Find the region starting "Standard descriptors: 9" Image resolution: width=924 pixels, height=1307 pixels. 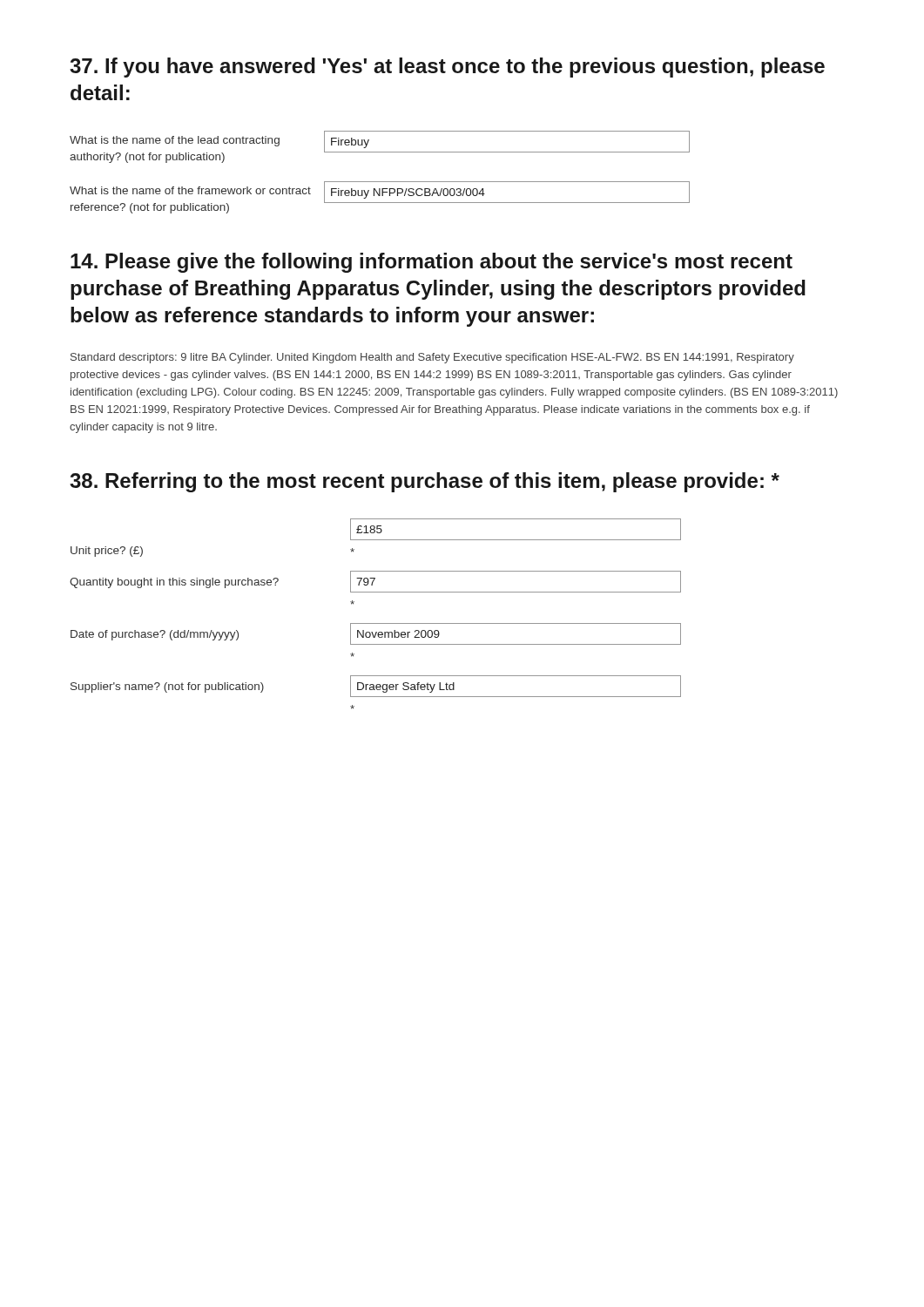(x=454, y=392)
